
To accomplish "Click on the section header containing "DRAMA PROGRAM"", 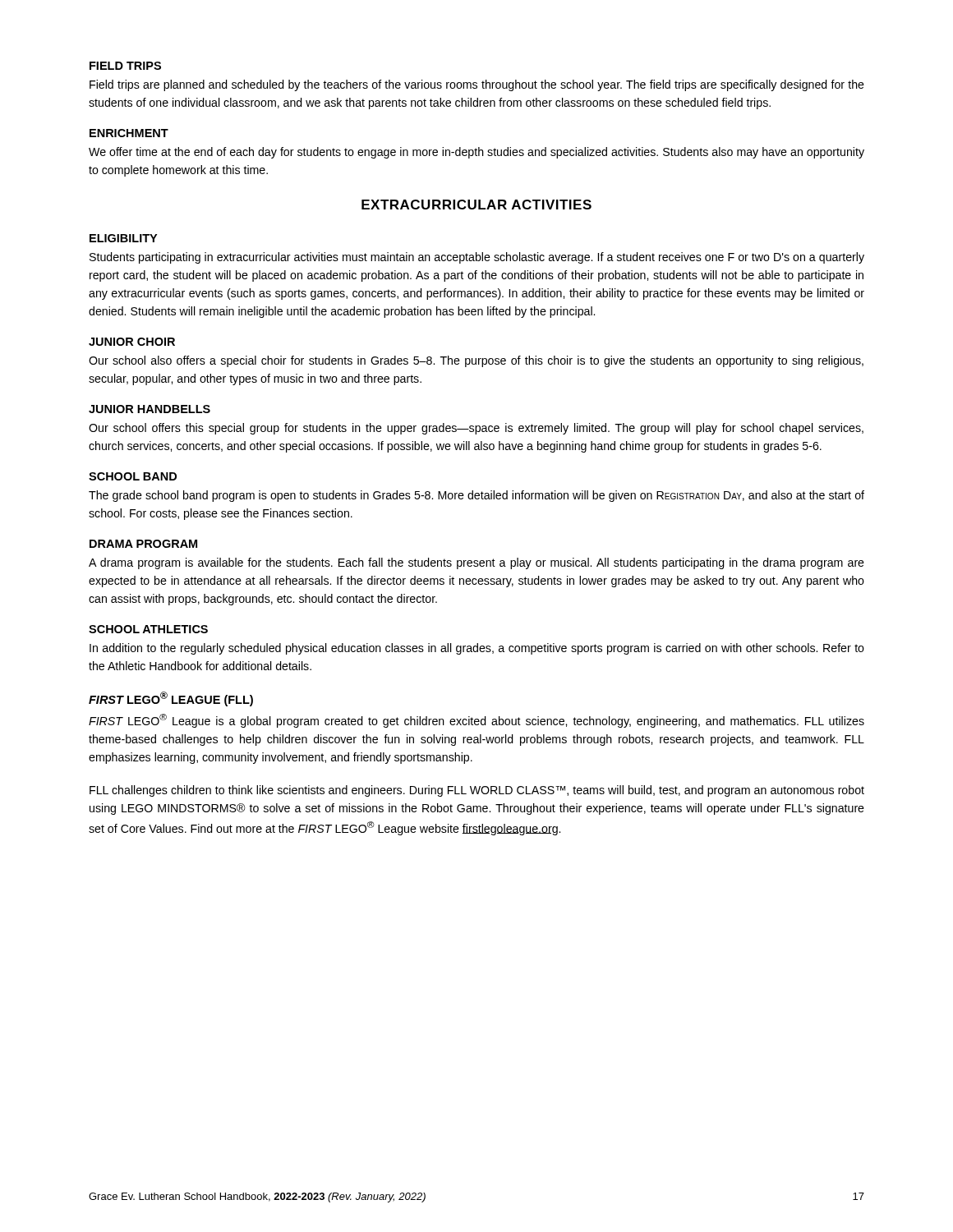I will pos(143,544).
